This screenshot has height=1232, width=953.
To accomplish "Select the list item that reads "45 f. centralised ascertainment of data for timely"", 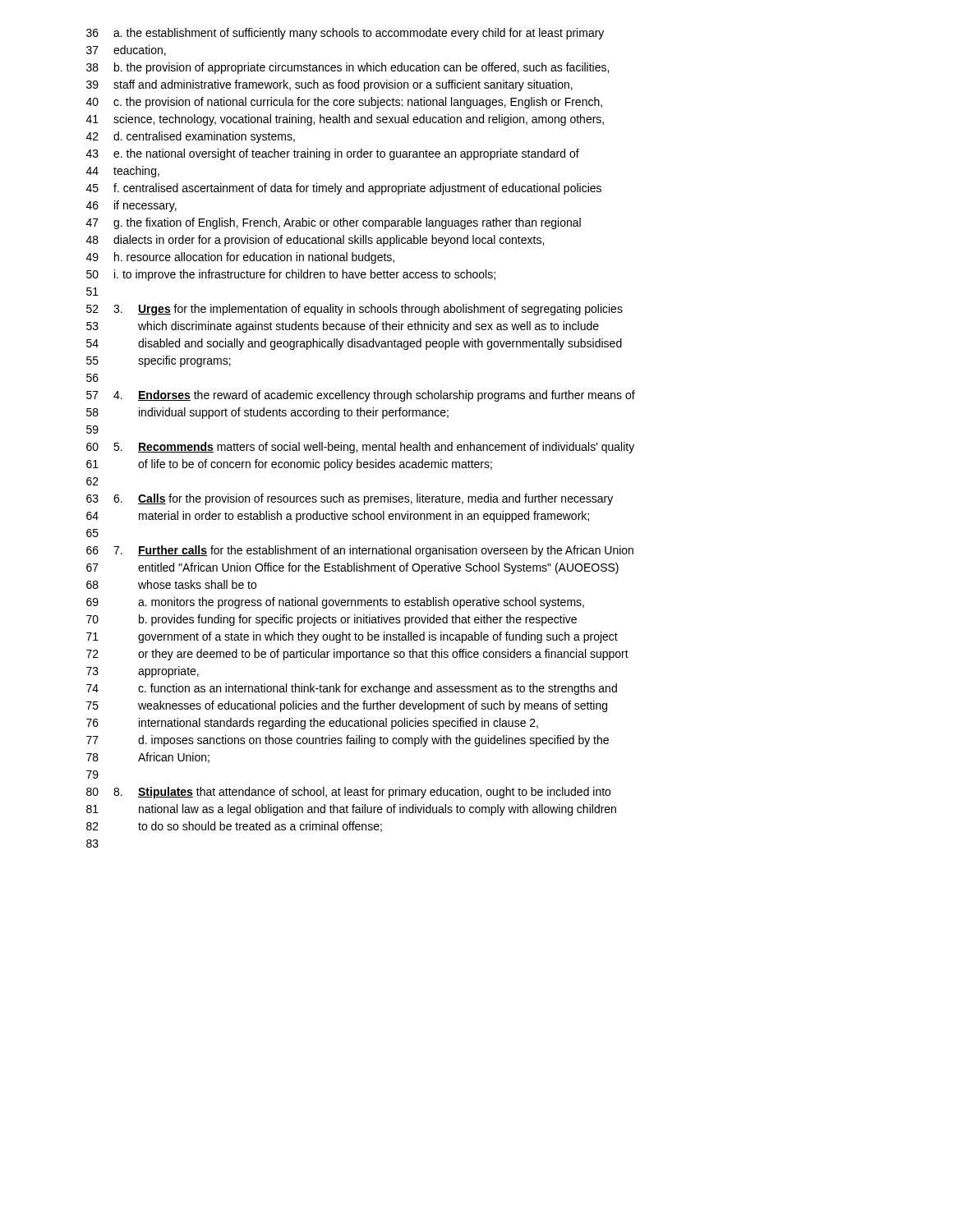I will pos(476,197).
